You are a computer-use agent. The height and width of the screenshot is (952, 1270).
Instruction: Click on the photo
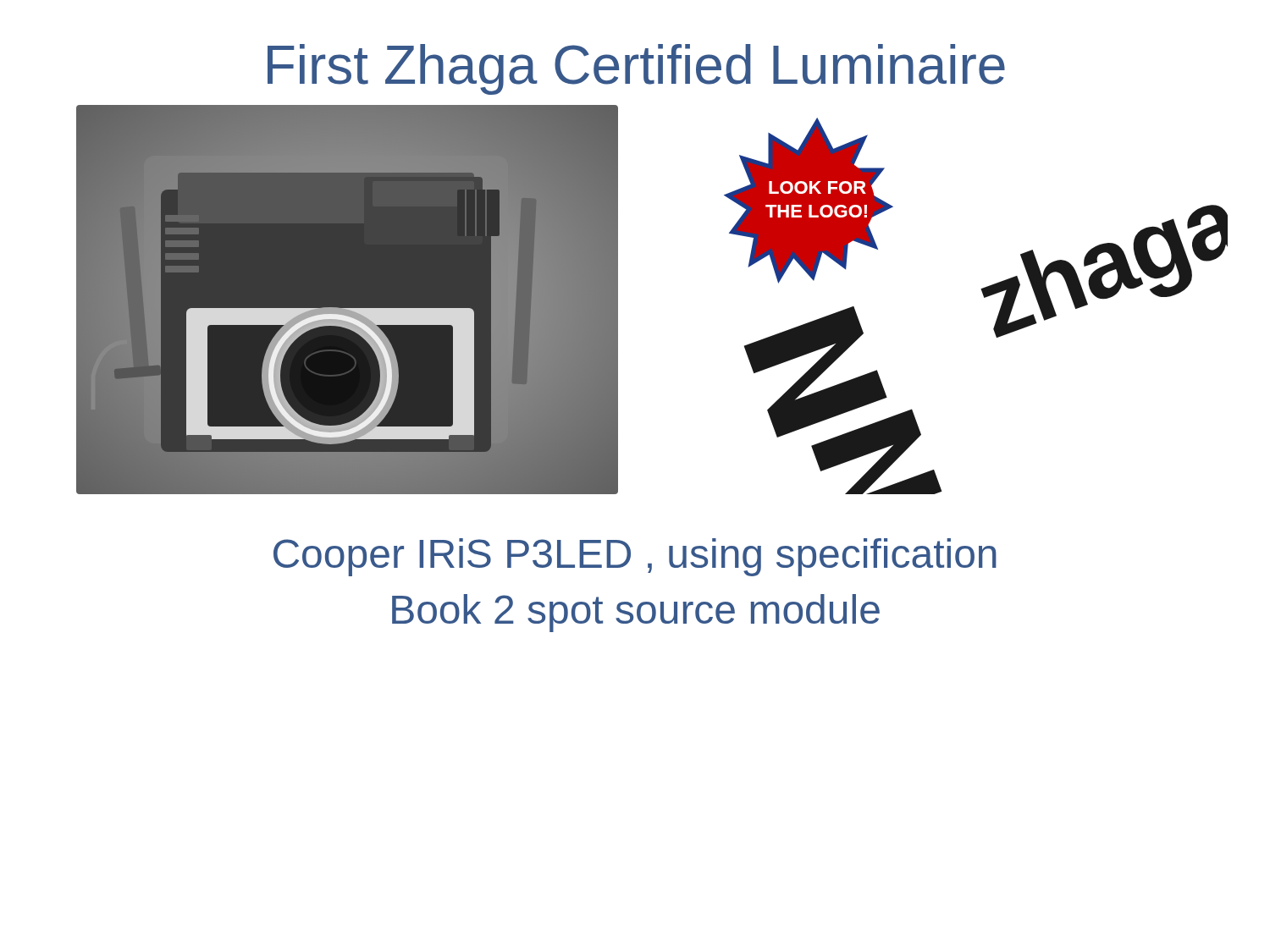[x=347, y=300]
